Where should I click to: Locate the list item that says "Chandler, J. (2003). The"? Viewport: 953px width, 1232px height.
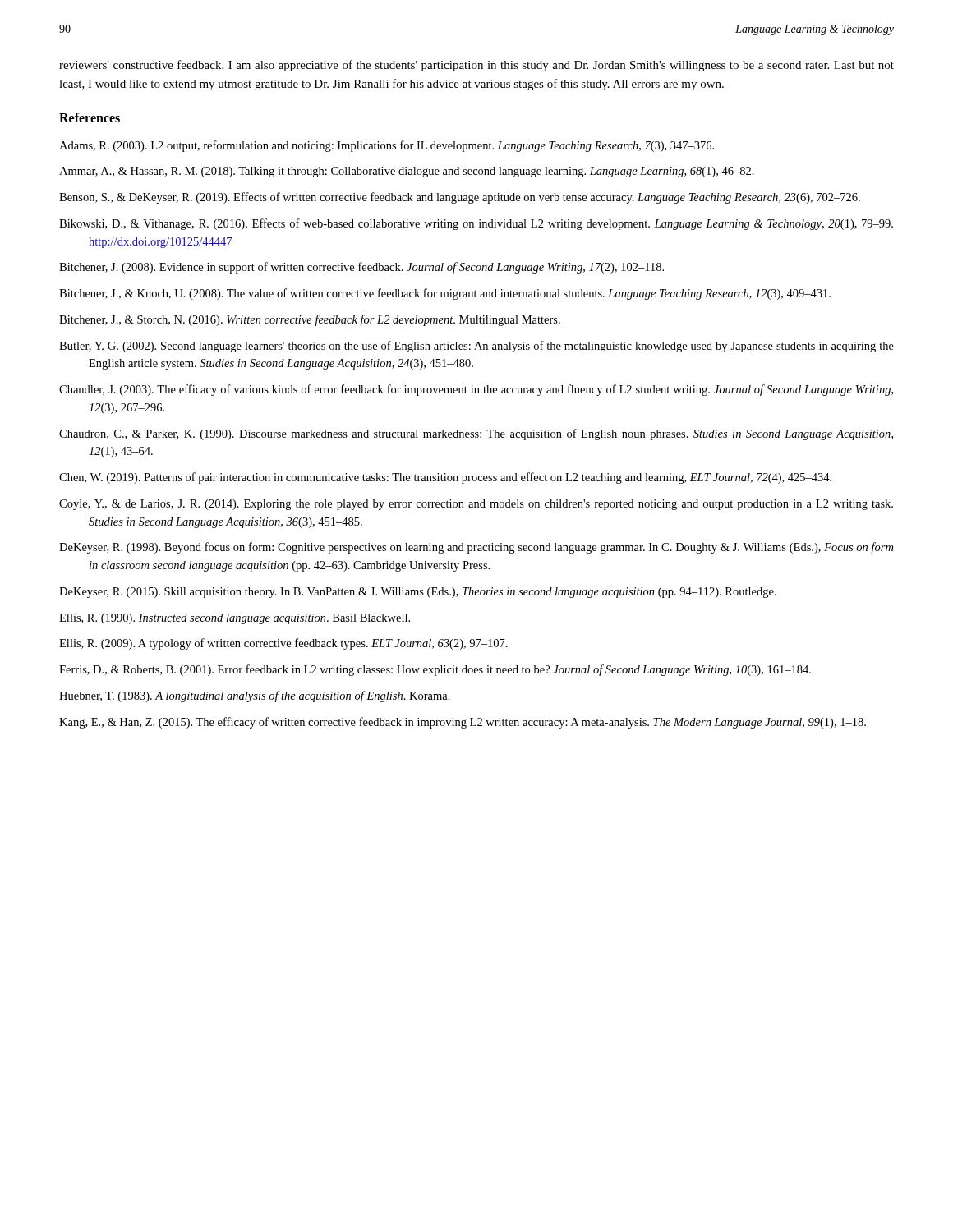coord(476,398)
